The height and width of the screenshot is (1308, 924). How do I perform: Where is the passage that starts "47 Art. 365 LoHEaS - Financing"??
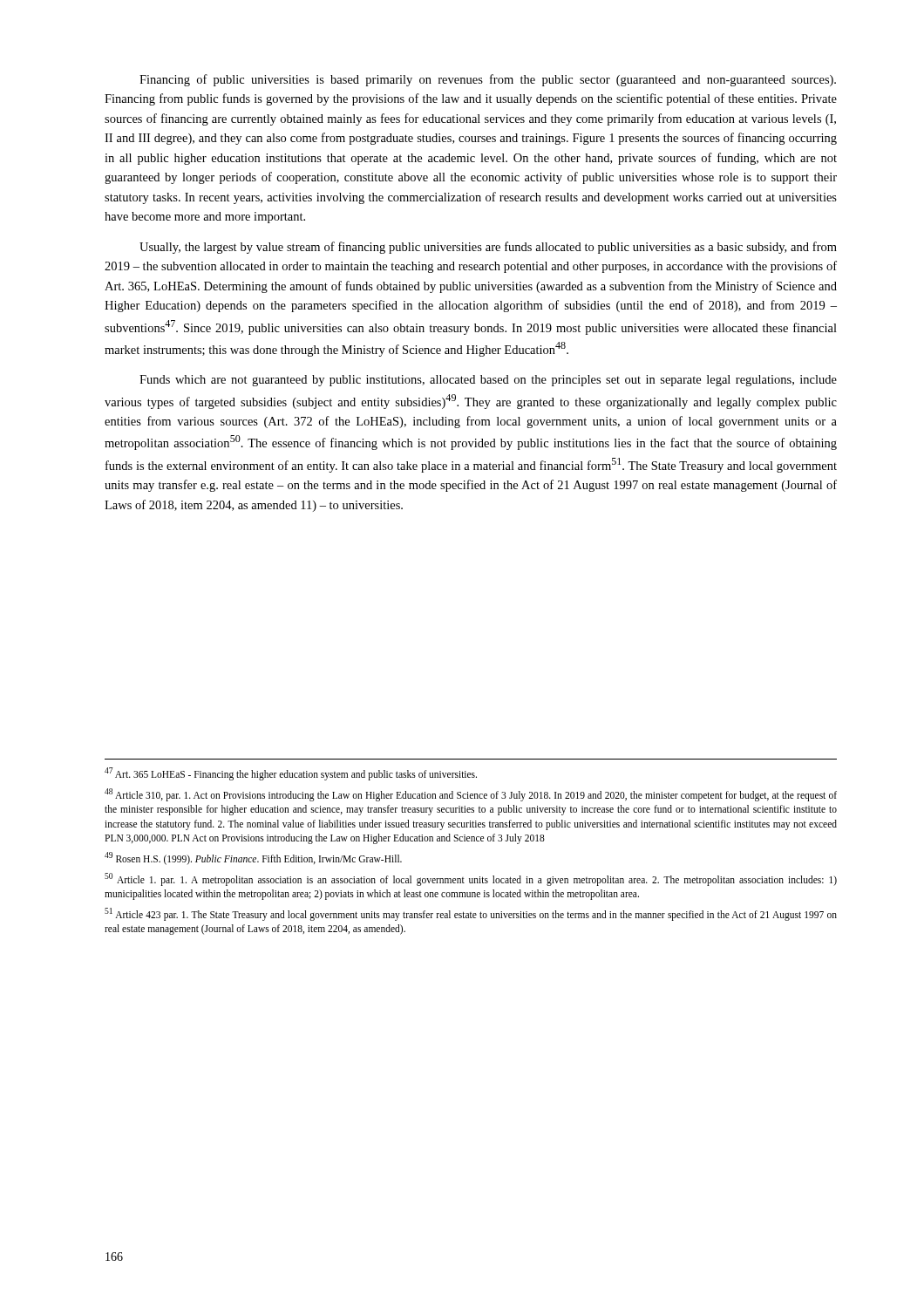click(x=291, y=773)
